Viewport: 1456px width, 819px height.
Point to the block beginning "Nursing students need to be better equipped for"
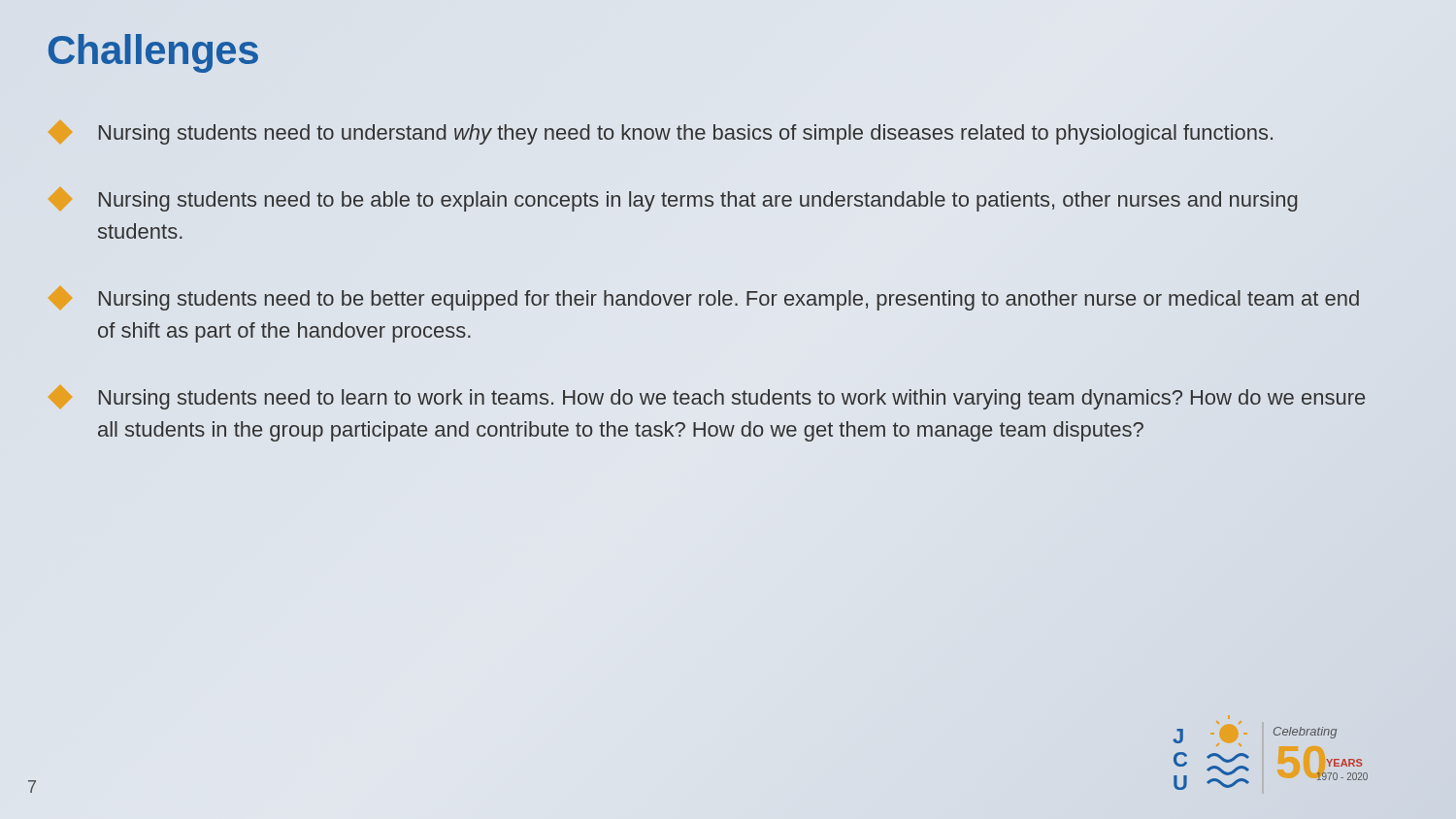712,314
